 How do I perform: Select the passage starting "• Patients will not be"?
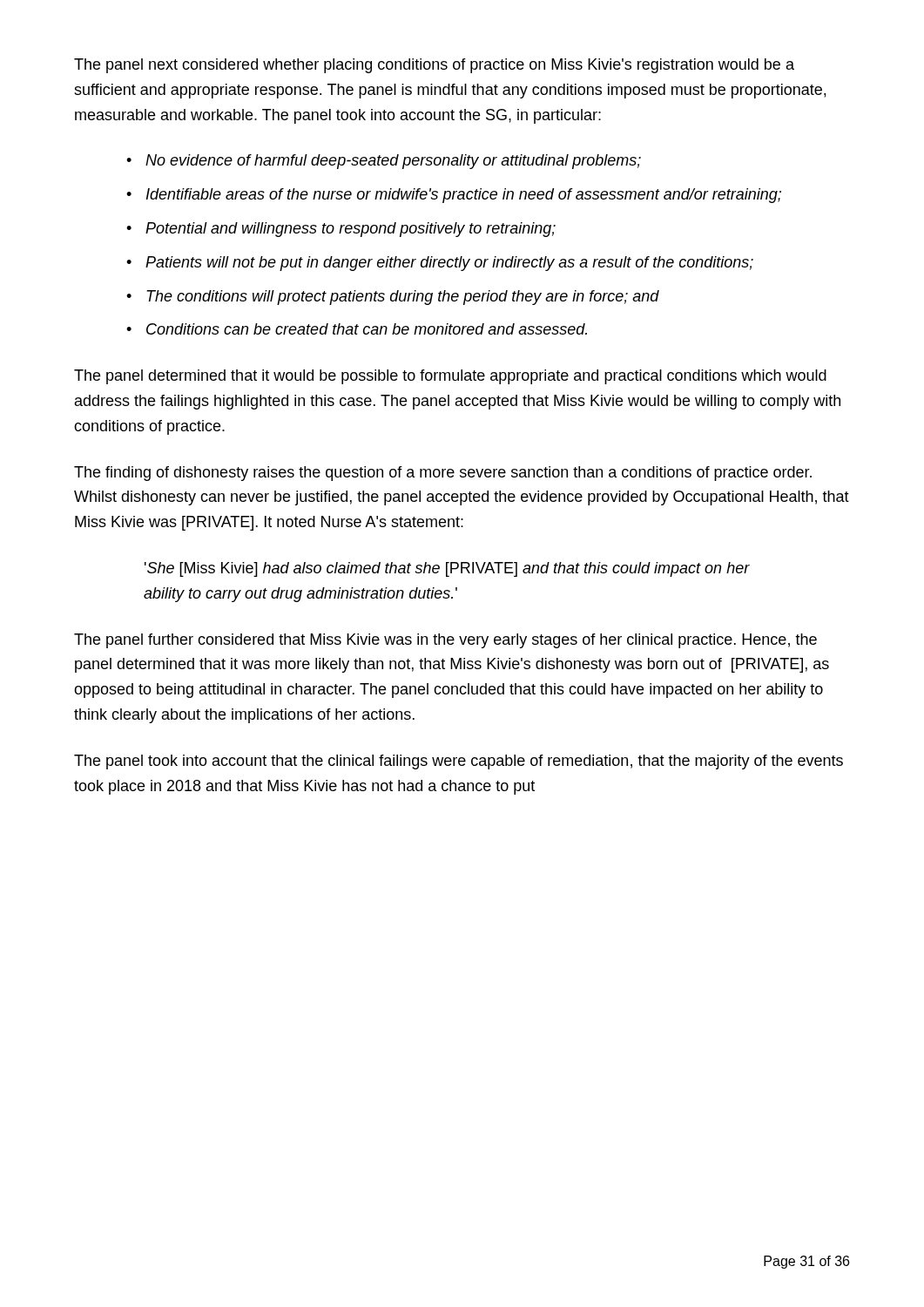click(x=440, y=262)
